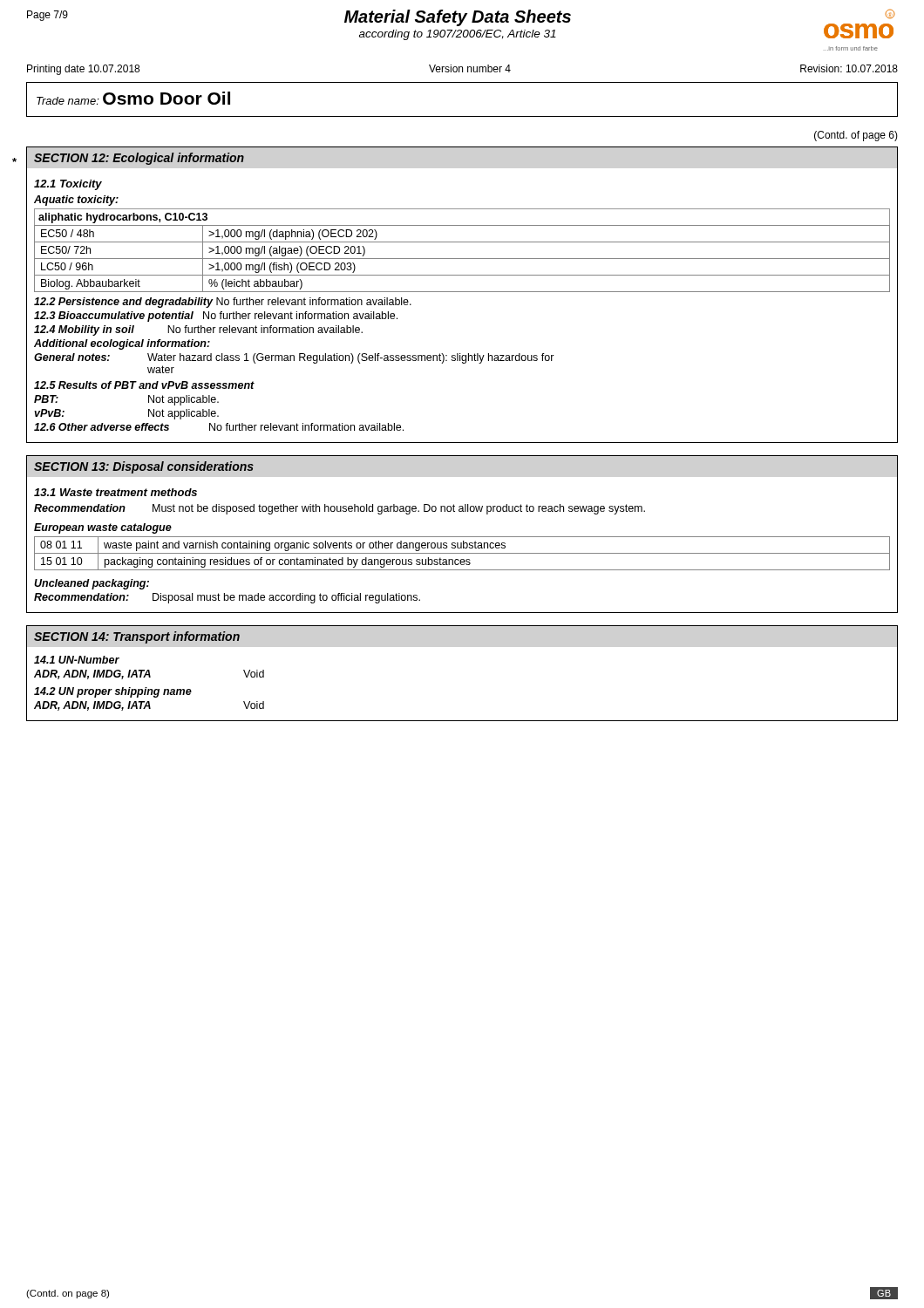Navigate to the element starting "Recommendation: Disposal must be made according"
The image size is (924, 1308).
(x=227, y=597)
